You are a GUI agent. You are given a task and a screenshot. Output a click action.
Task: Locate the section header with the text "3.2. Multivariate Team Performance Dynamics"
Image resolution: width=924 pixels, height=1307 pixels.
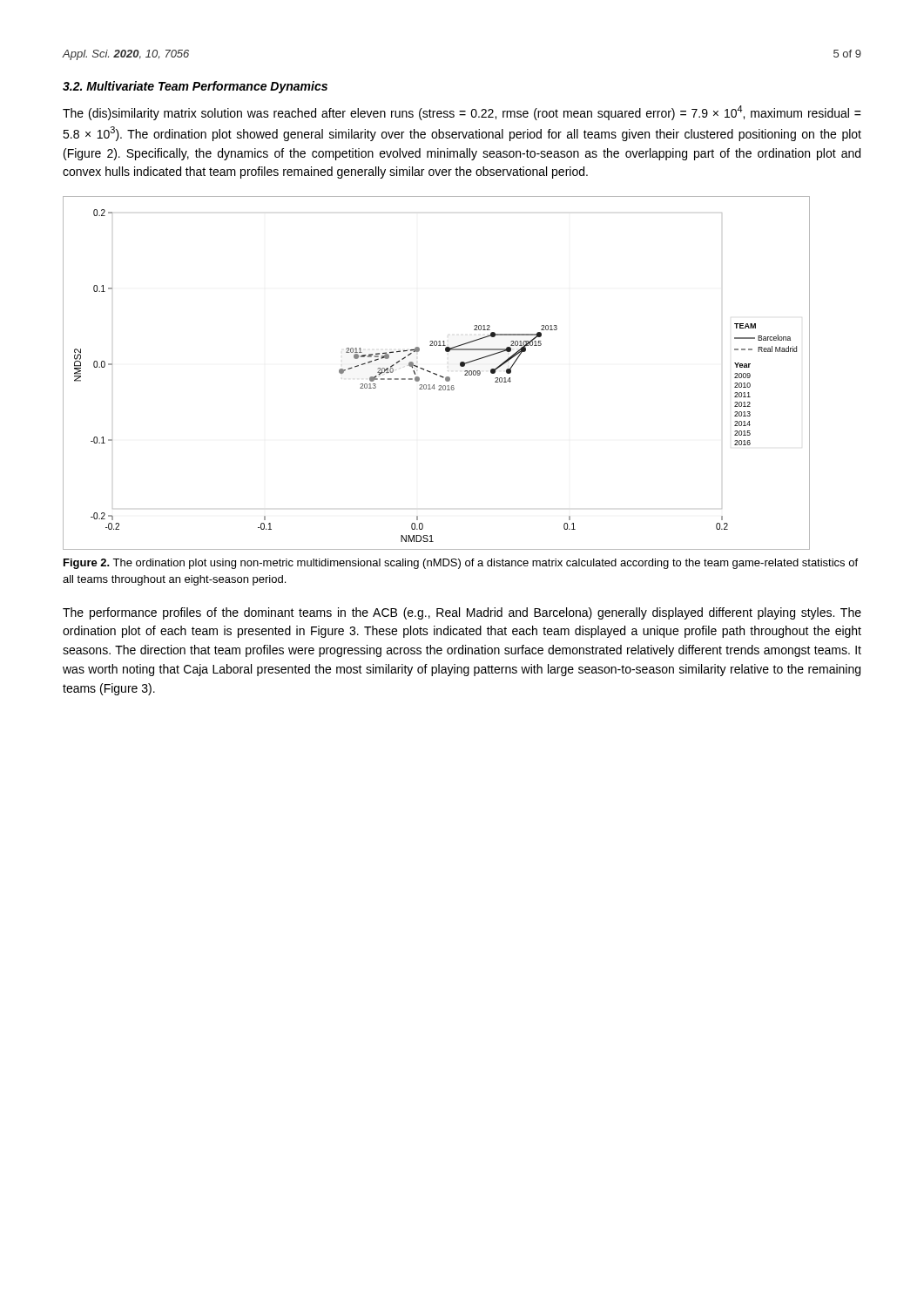(195, 86)
